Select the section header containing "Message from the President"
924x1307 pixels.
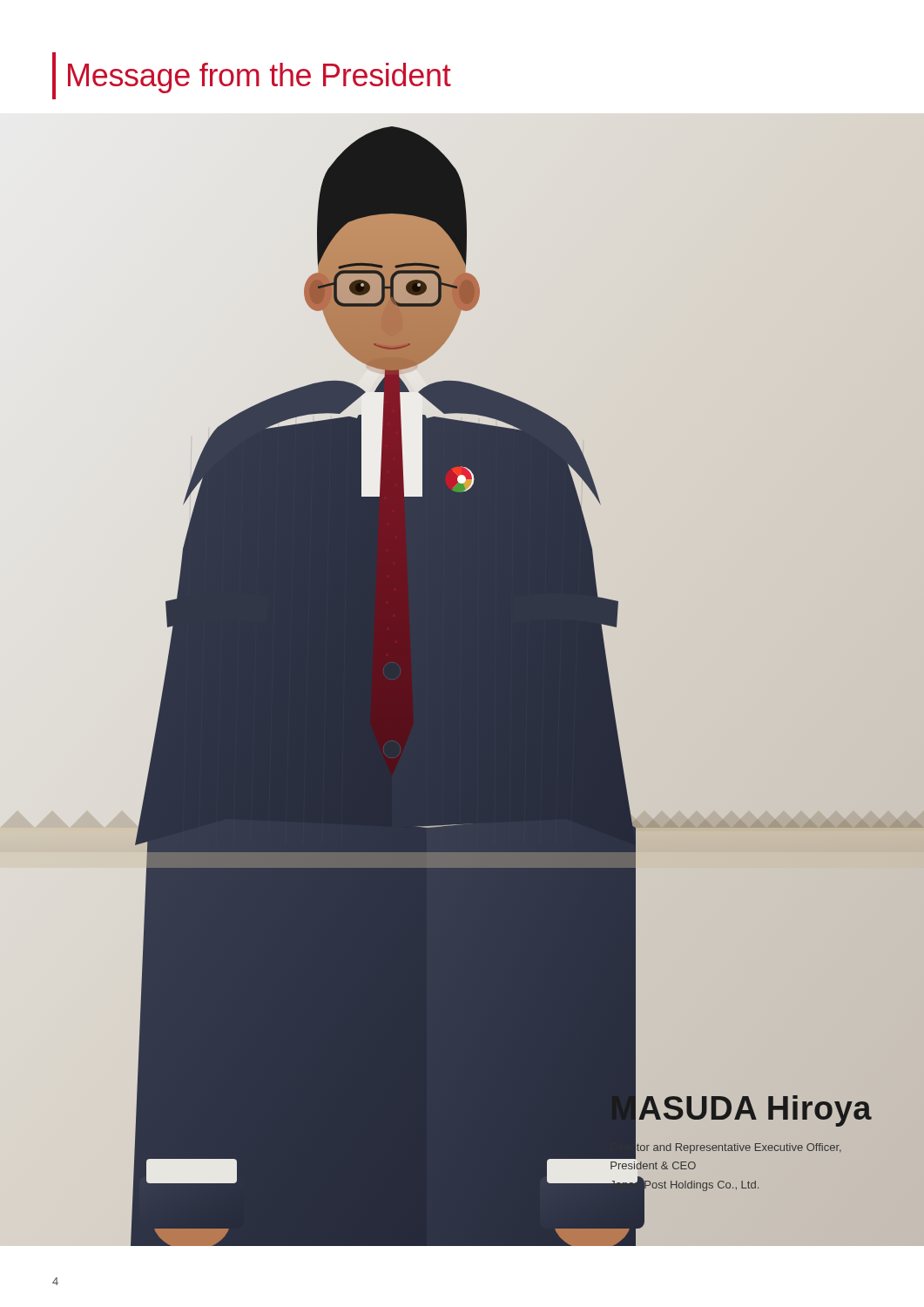[x=258, y=76]
